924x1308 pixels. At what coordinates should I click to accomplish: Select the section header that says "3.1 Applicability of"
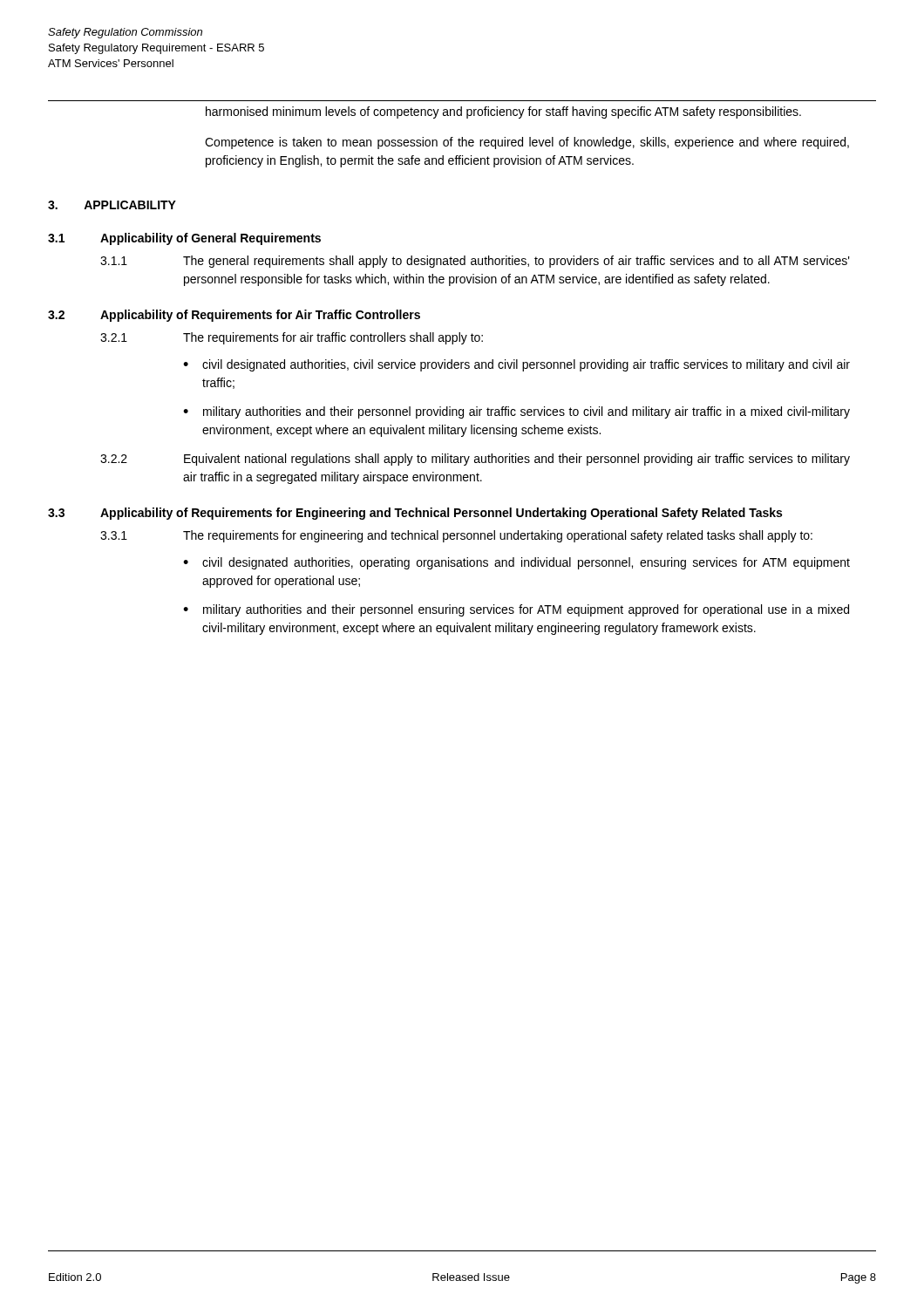185,238
